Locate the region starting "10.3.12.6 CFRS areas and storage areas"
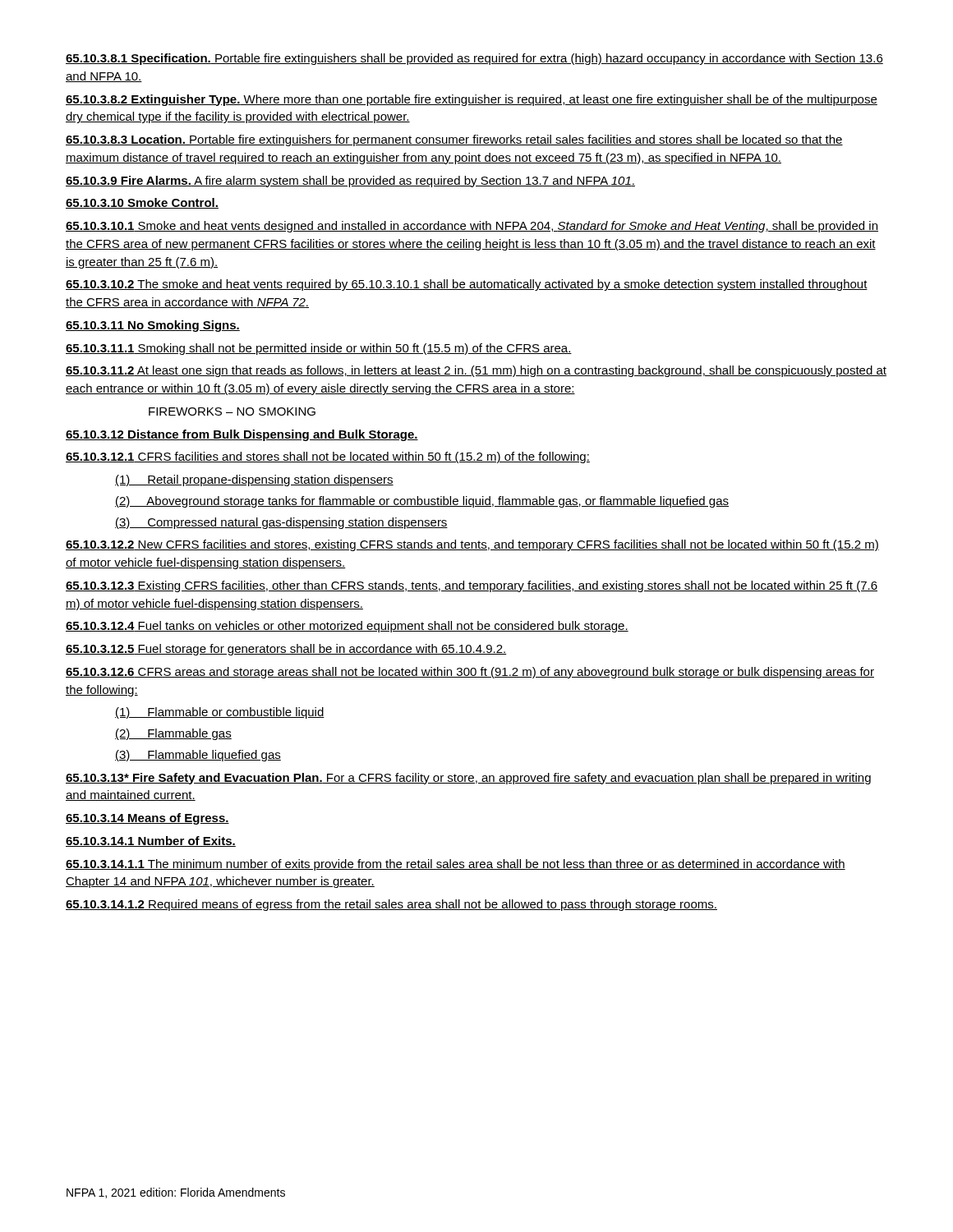Image resolution: width=953 pixels, height=1232 pixels. click(470, 680)
